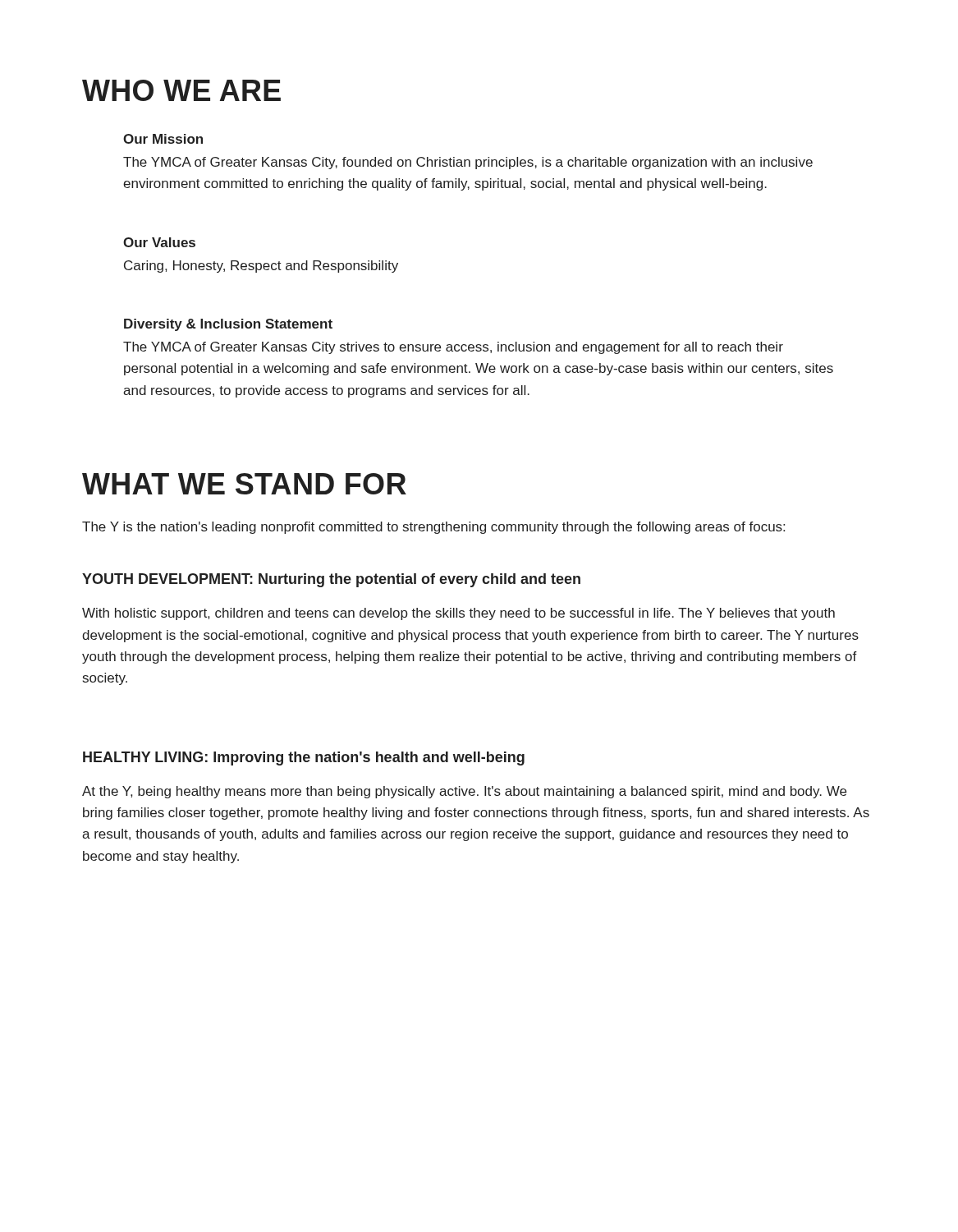Locate the text block that says "The Y is the nation's leading nonprofit committed"
The height and width of the screenshot is (1232, 958).
(434, 527)
